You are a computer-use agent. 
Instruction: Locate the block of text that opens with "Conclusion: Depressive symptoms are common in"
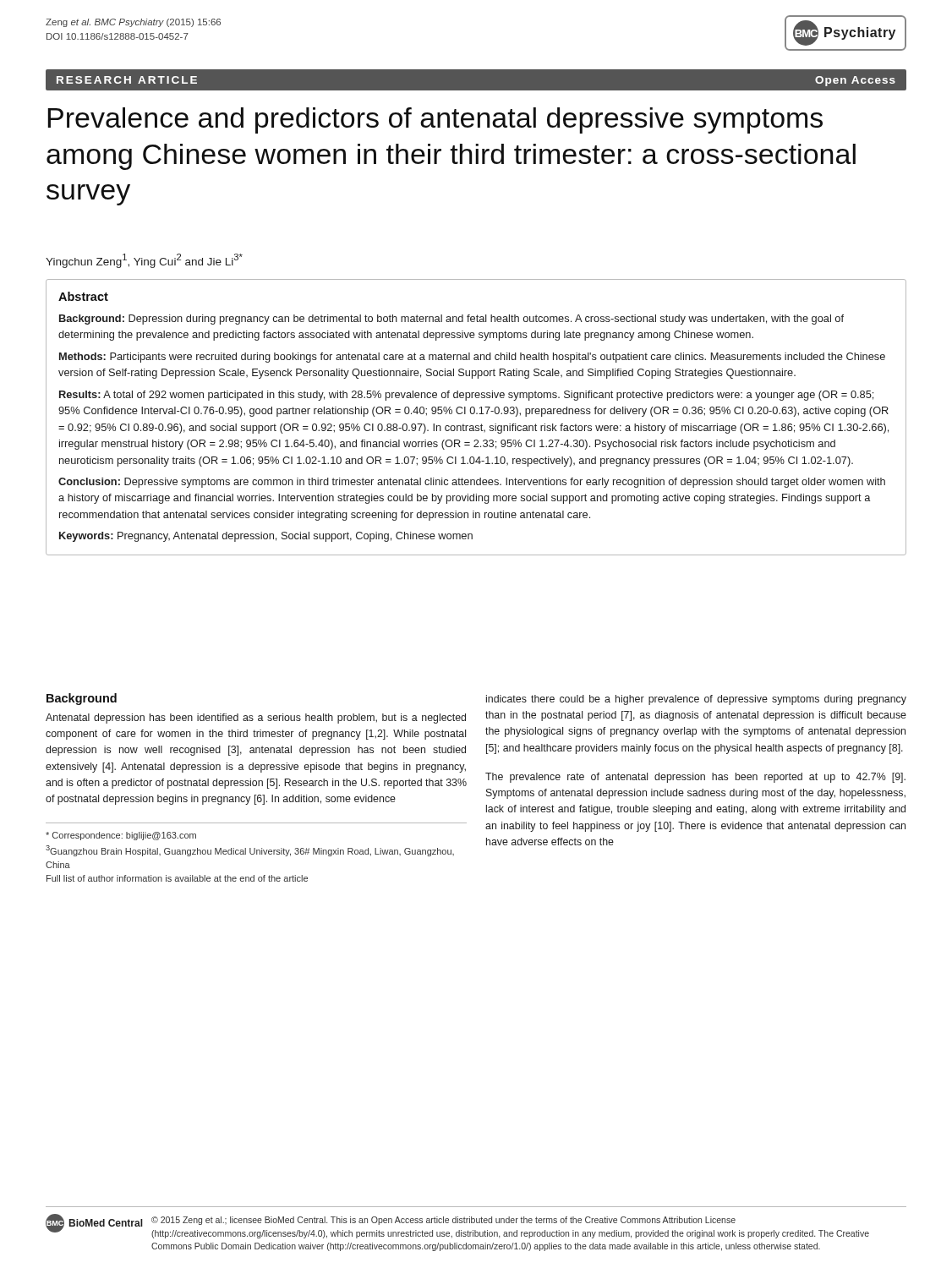click(472, 498)
